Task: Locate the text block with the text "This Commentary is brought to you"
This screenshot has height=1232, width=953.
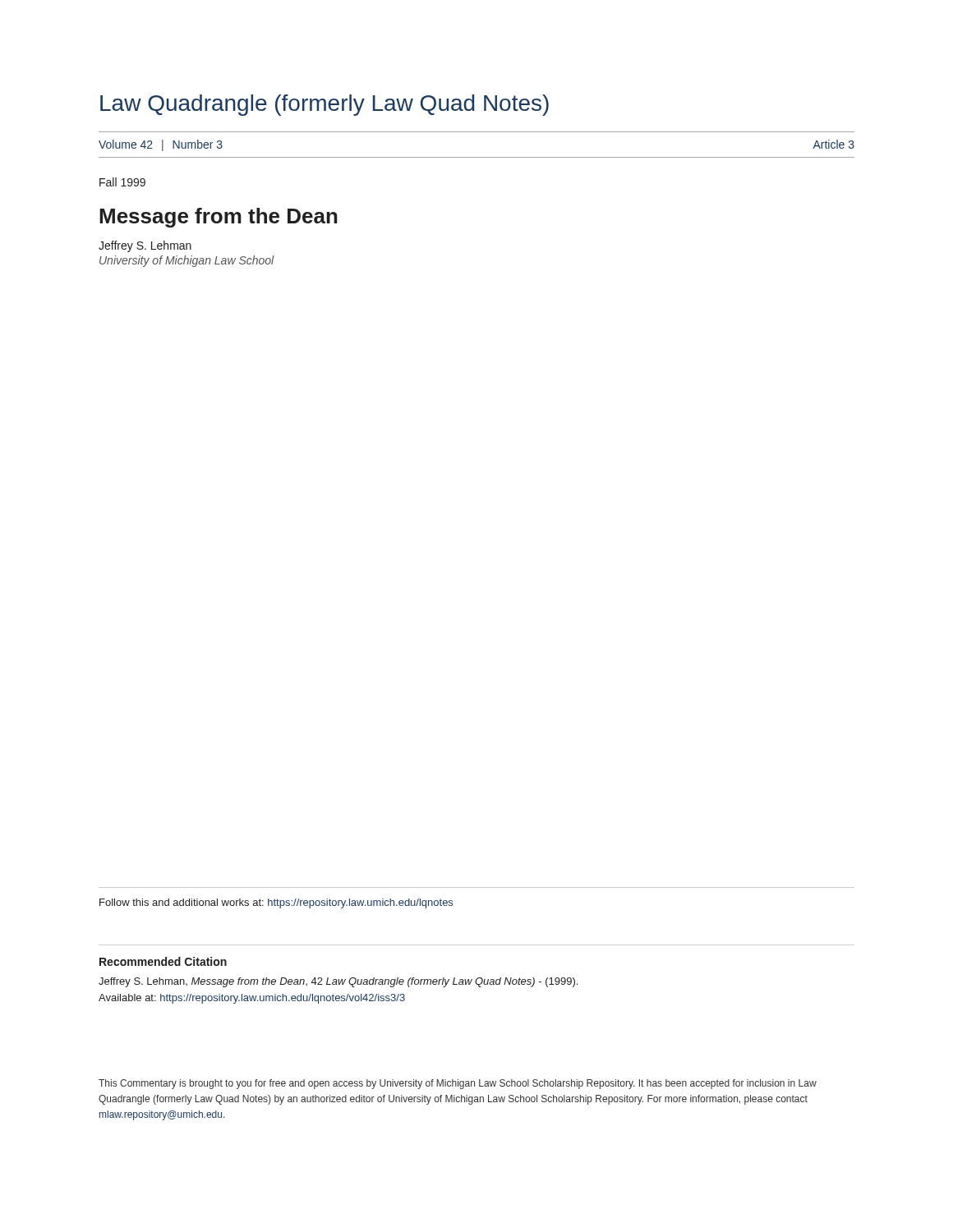Action: click(x=457, y=1099)
